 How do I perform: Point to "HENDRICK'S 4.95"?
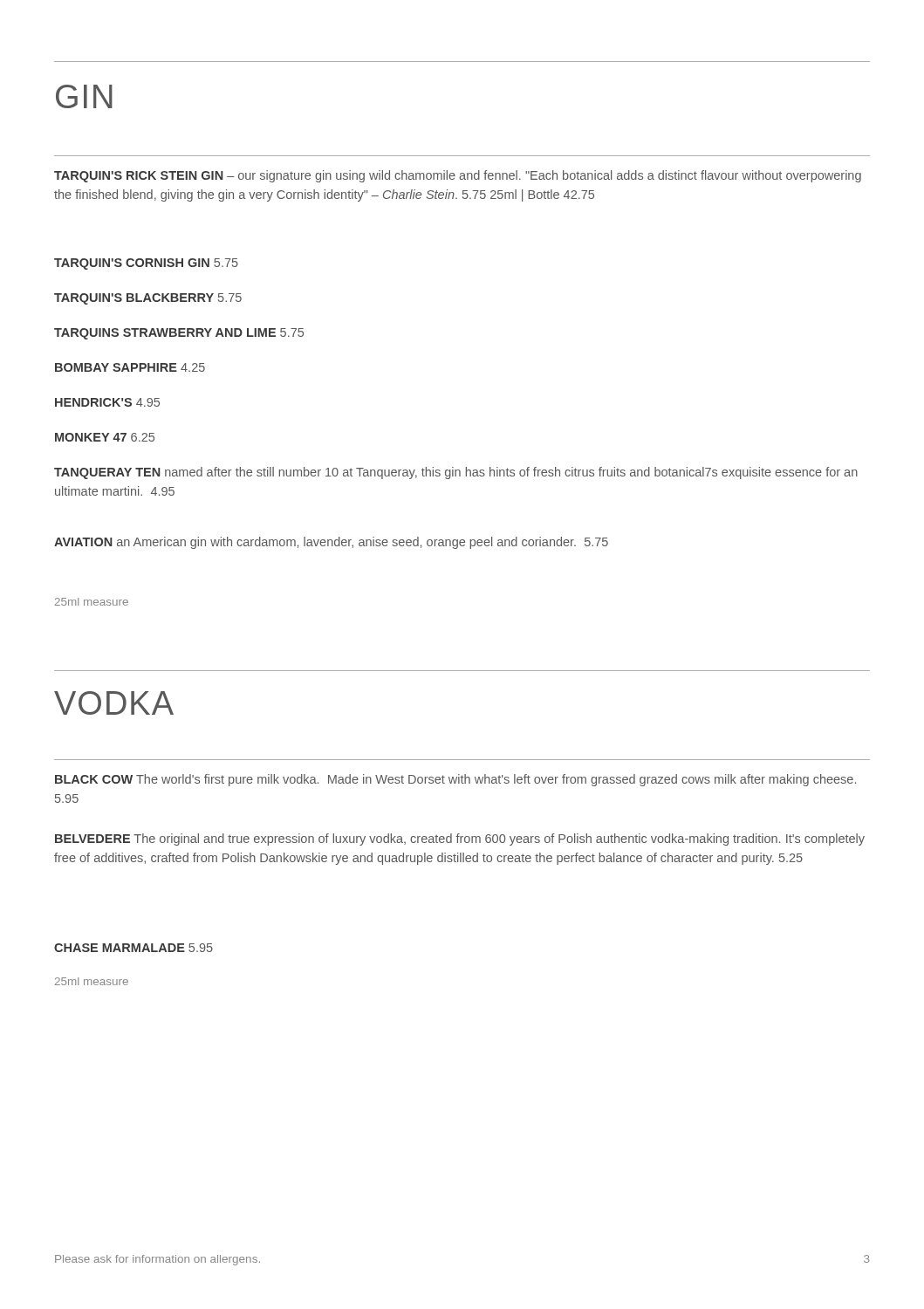point(107,402)
